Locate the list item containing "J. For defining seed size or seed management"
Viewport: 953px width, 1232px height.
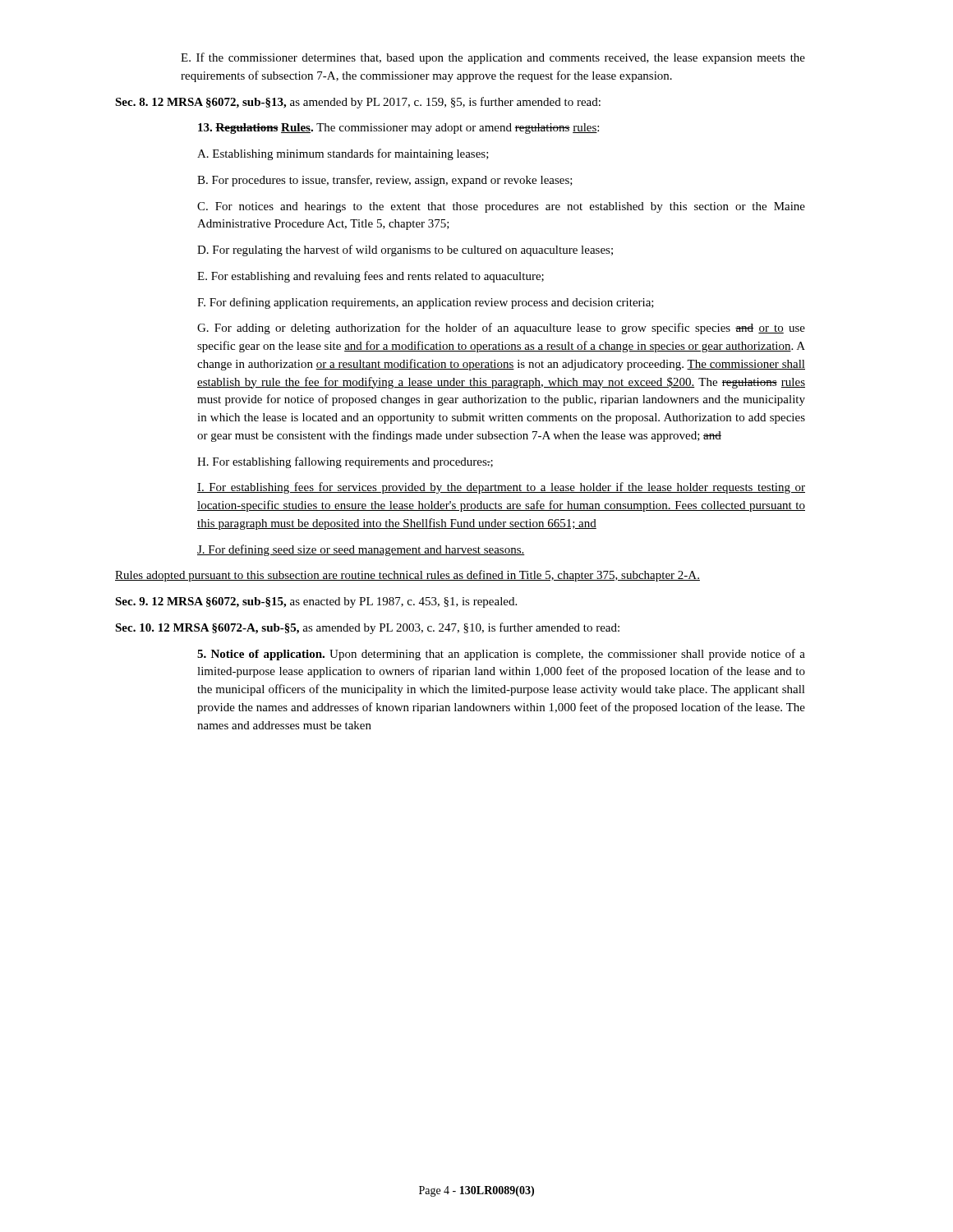pos(501,550)
